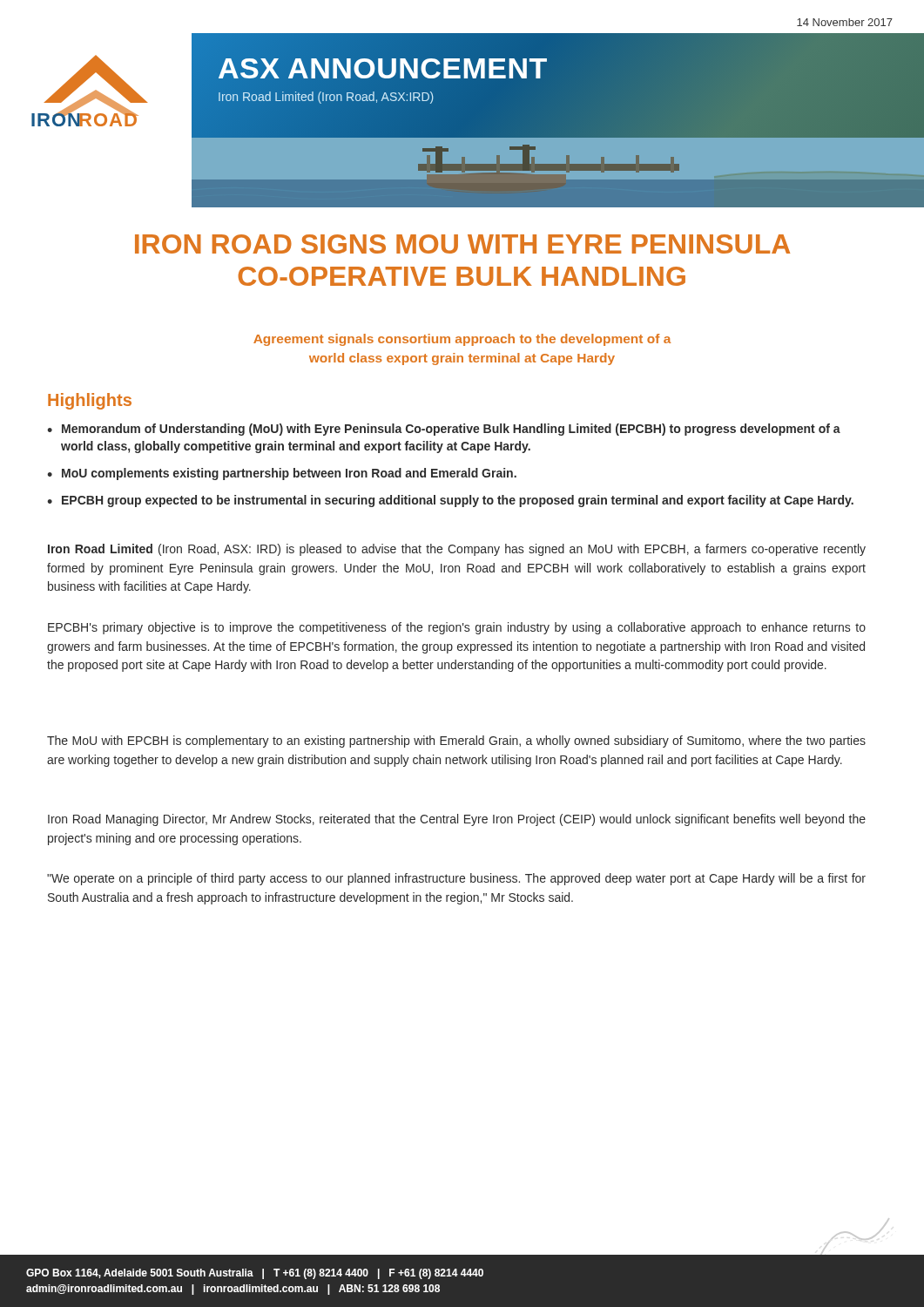Click on the title with the text "IRON ROAD SIGNS"
Screen dimensions: 1307x924
pos(462,260)
